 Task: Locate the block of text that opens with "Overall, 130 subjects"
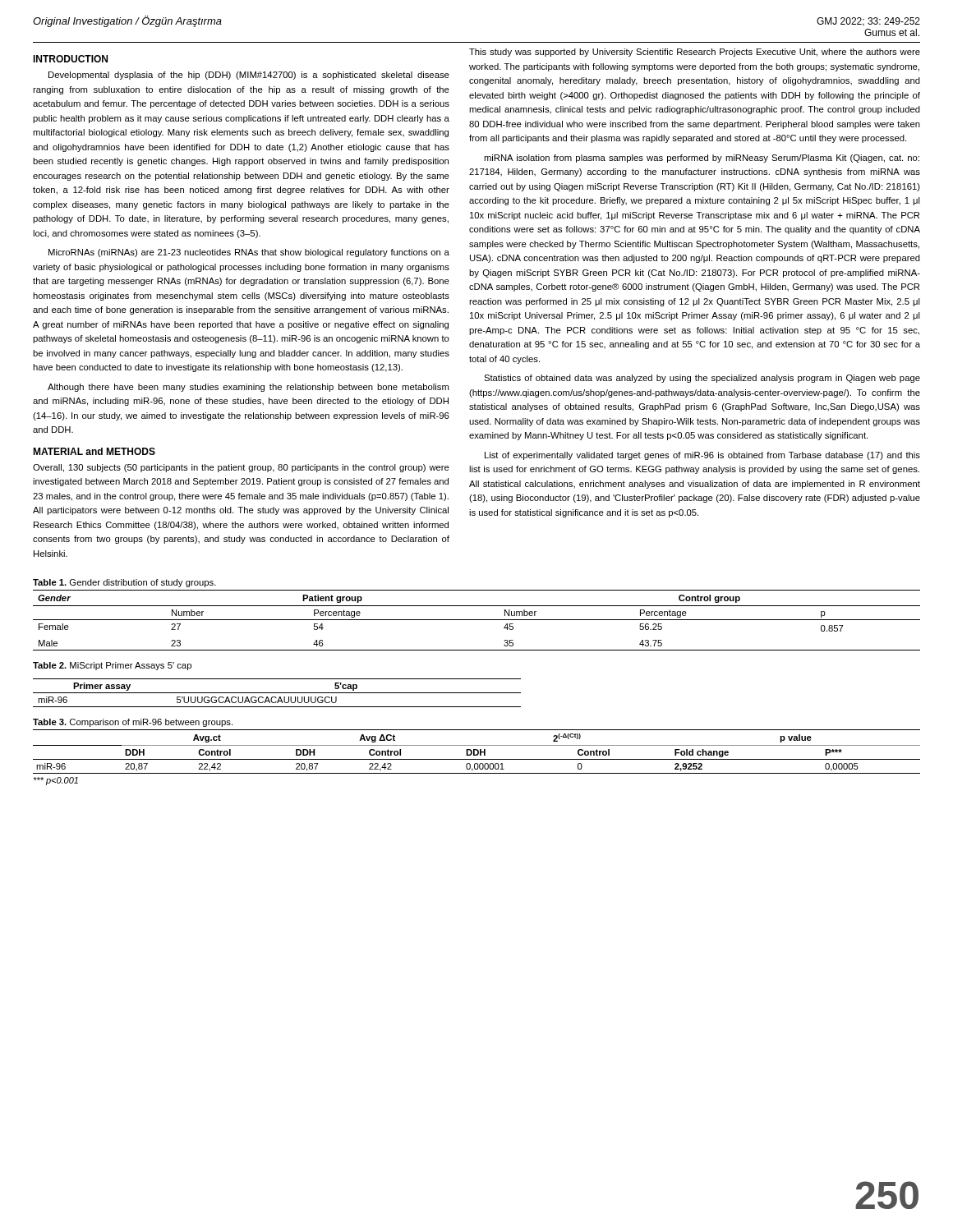coord(241,511)
